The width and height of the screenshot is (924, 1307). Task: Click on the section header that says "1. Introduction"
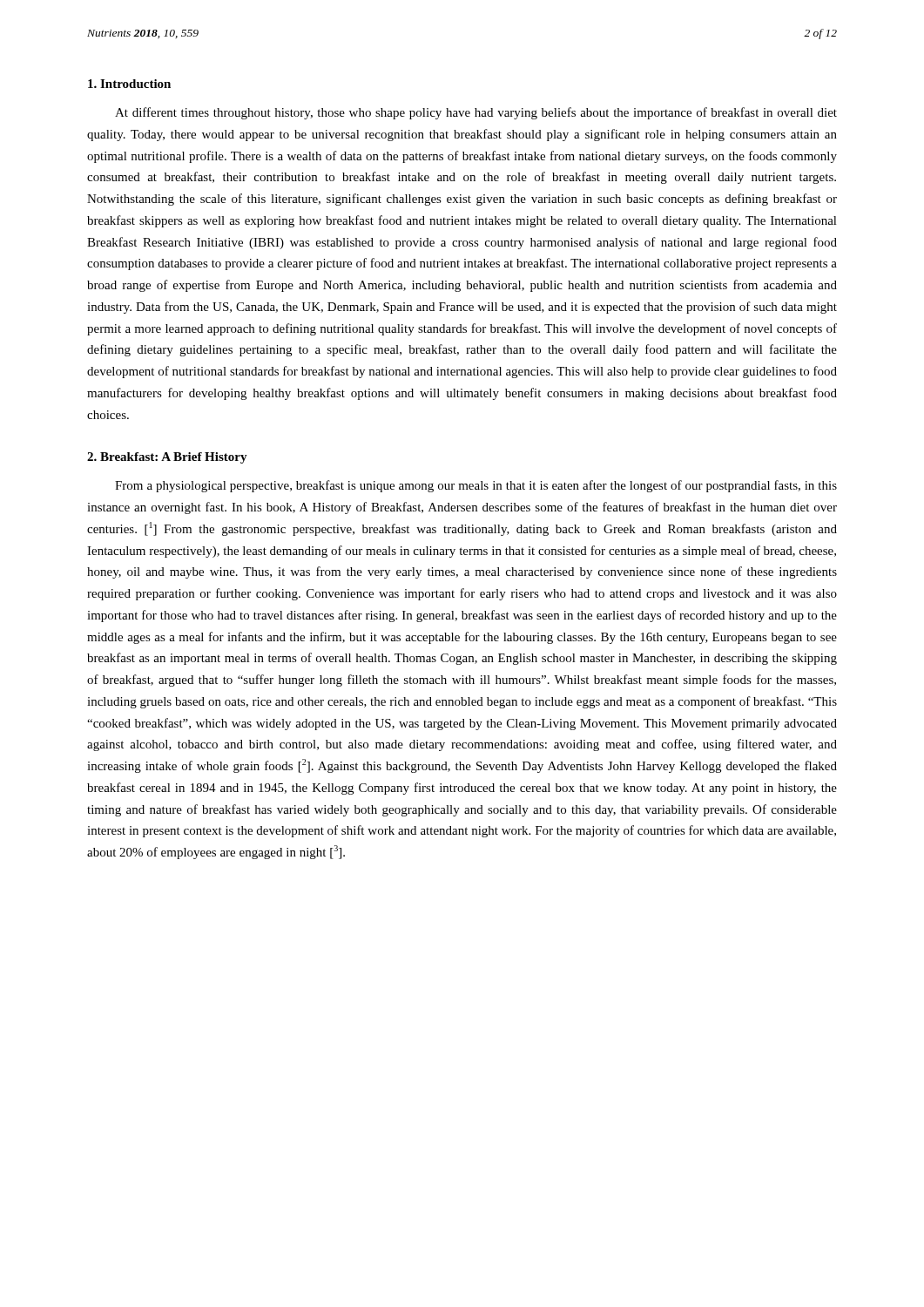point(129,84)
